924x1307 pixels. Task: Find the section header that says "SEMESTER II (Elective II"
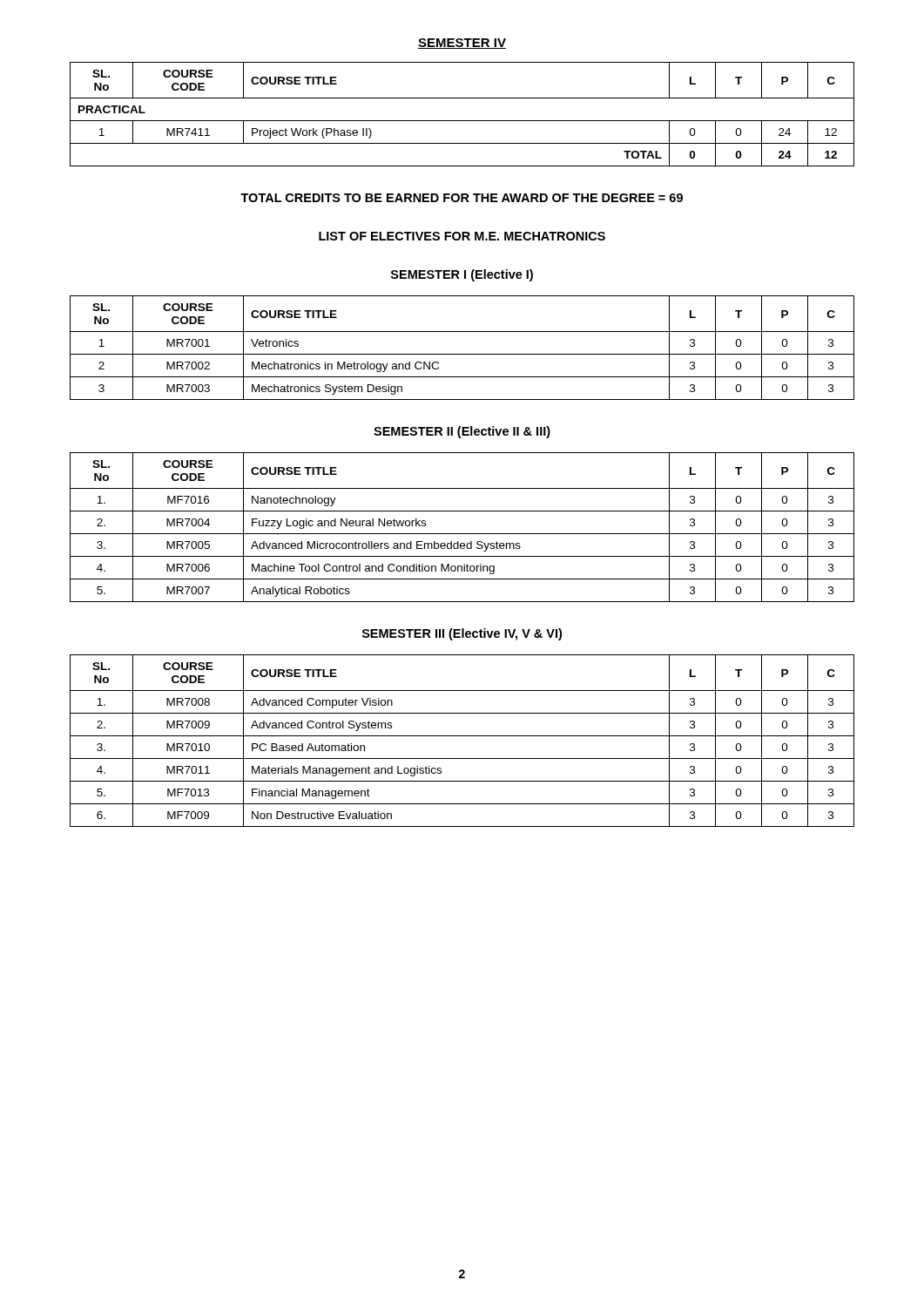tap(462, 431)
